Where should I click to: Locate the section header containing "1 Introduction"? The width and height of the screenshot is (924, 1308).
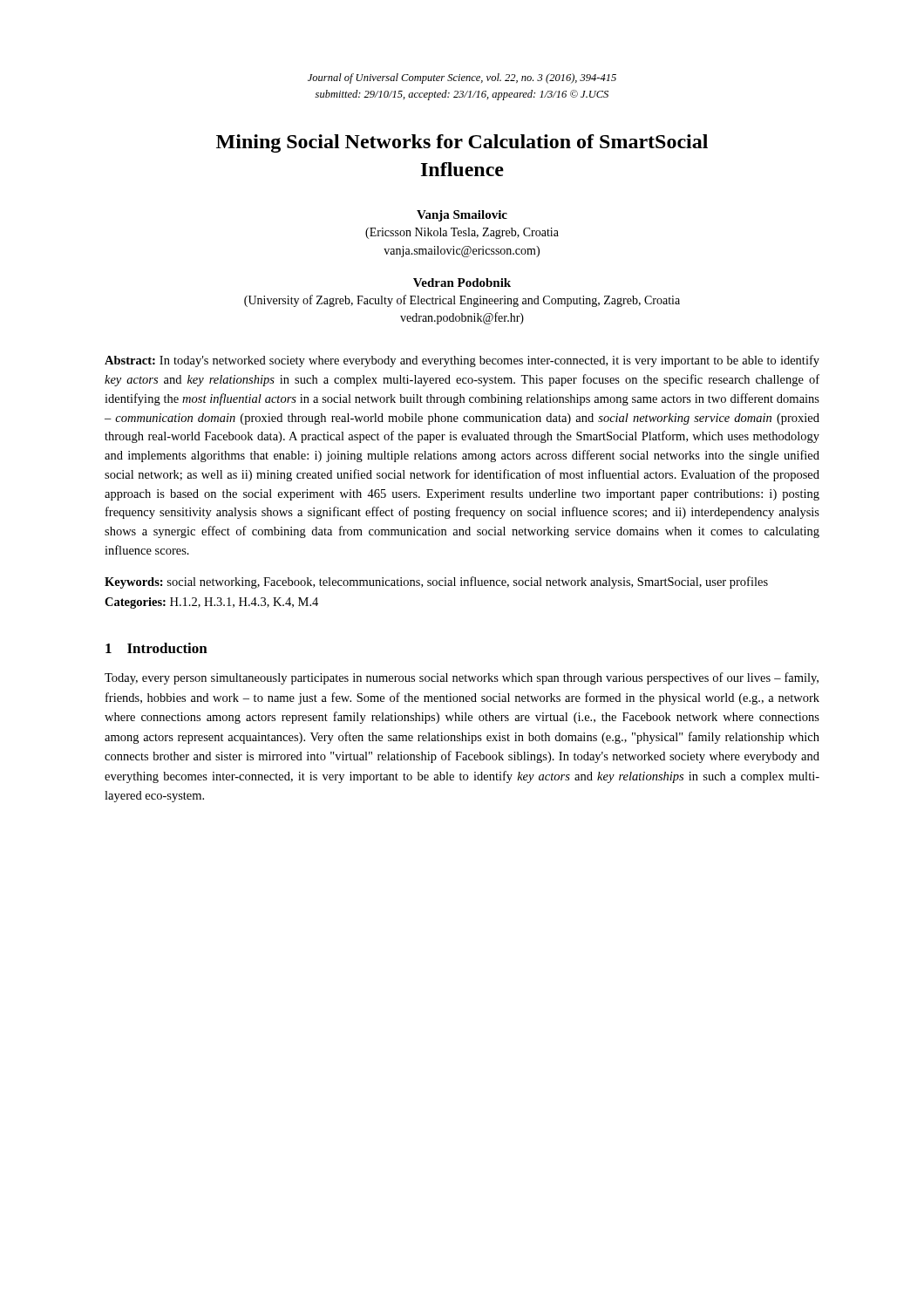coord(156,649)
